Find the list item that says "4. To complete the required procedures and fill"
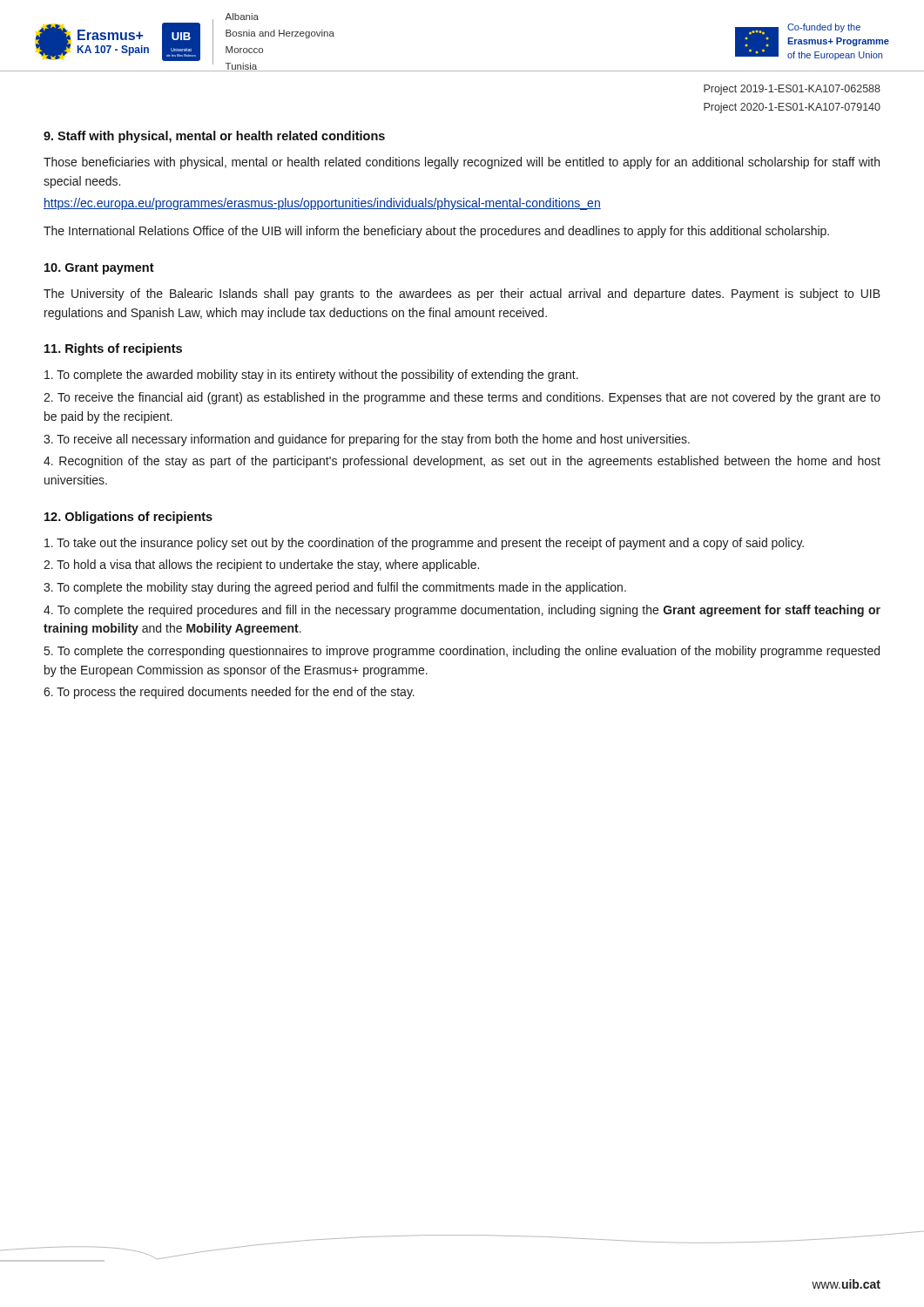This screenshot has width=924, height=1307. pyautogui.click(x=462, y=619)
